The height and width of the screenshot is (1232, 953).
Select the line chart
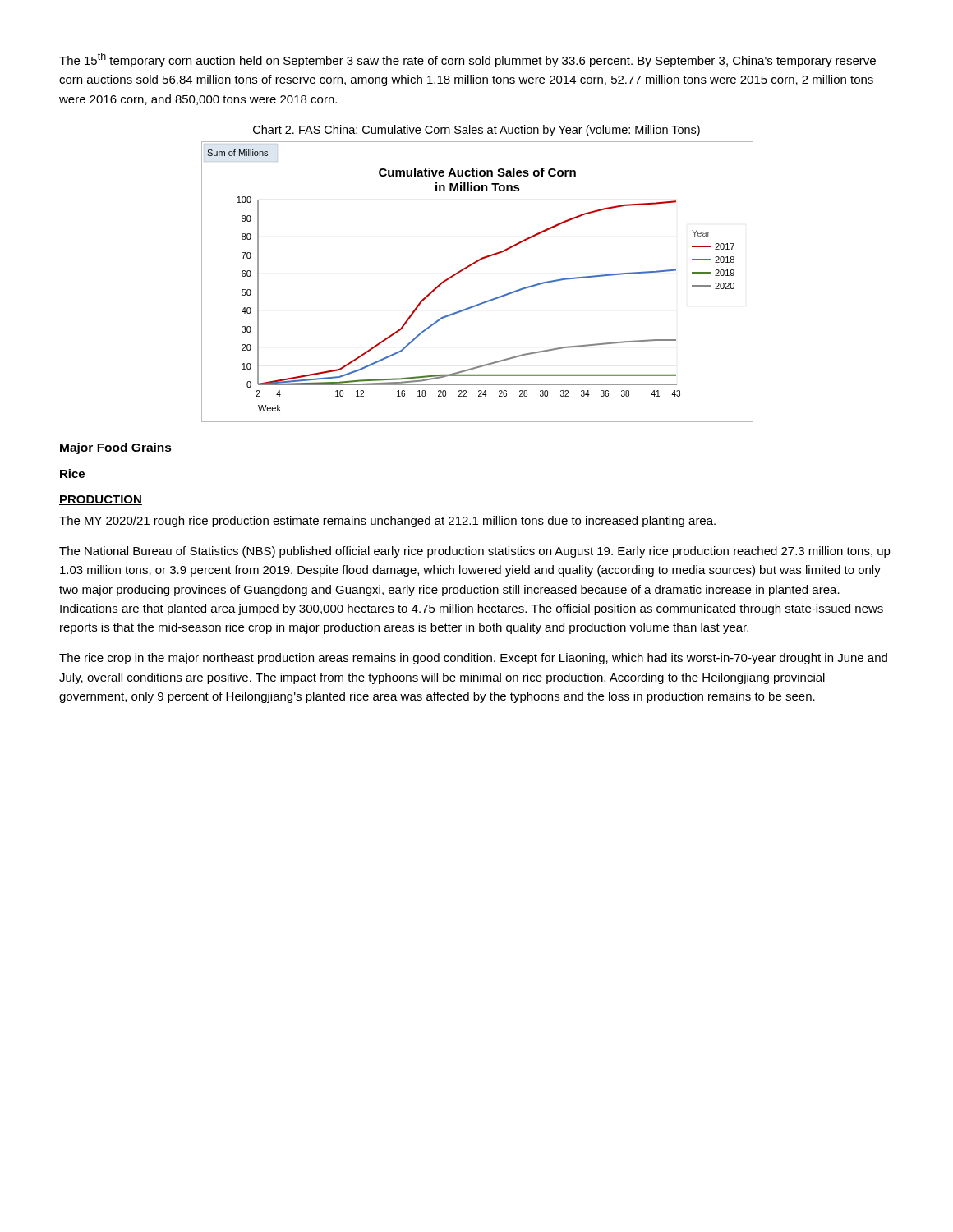tap(476, 282)
